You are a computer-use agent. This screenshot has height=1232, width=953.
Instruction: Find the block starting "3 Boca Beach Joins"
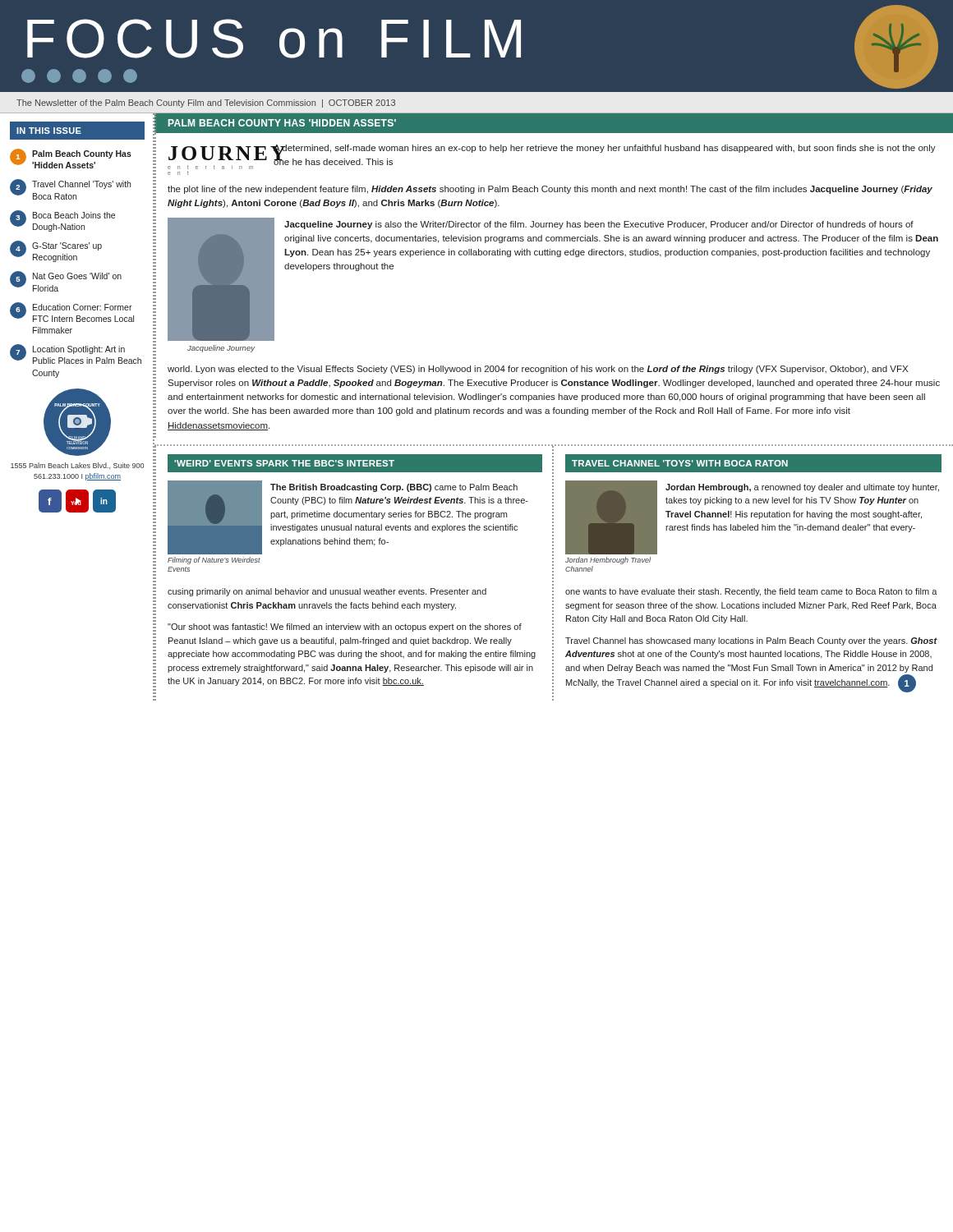click(x=77, y=221)
